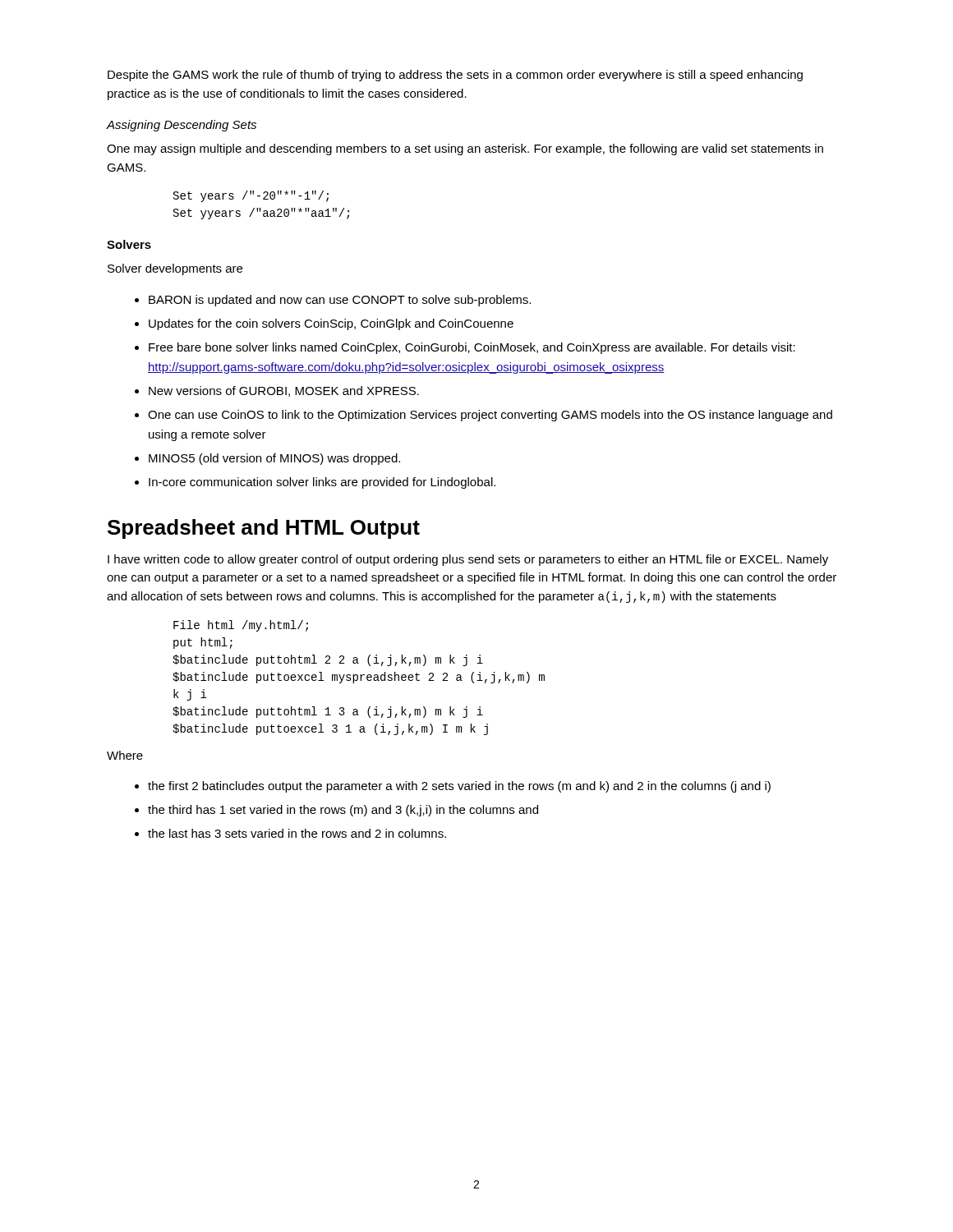Viewport: 953px width, 1232px height.
Task: Select the text containing "Solver developments are"
Action: point(175,268)
